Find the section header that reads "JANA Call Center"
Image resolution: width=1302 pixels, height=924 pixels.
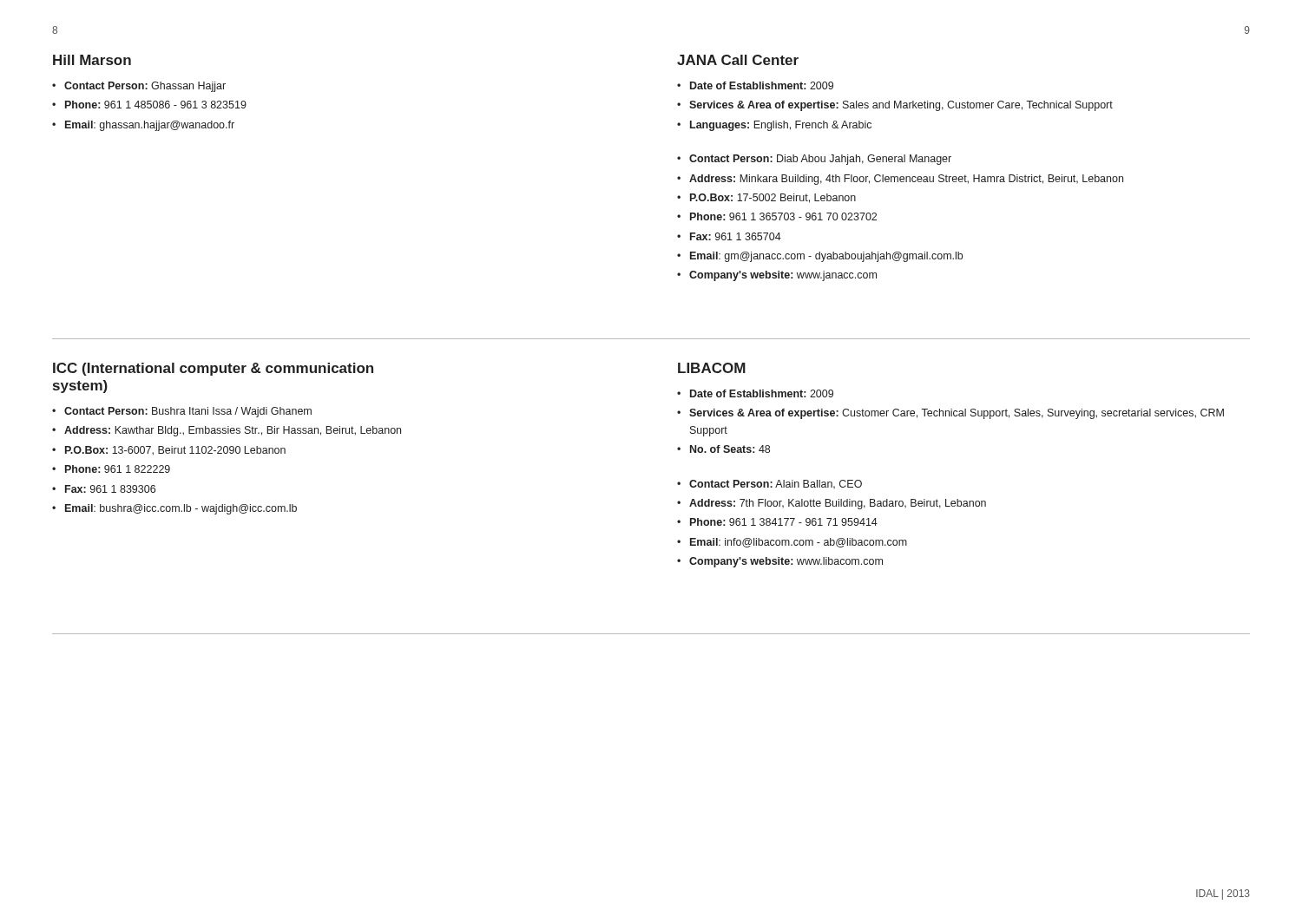click(738, 60)
